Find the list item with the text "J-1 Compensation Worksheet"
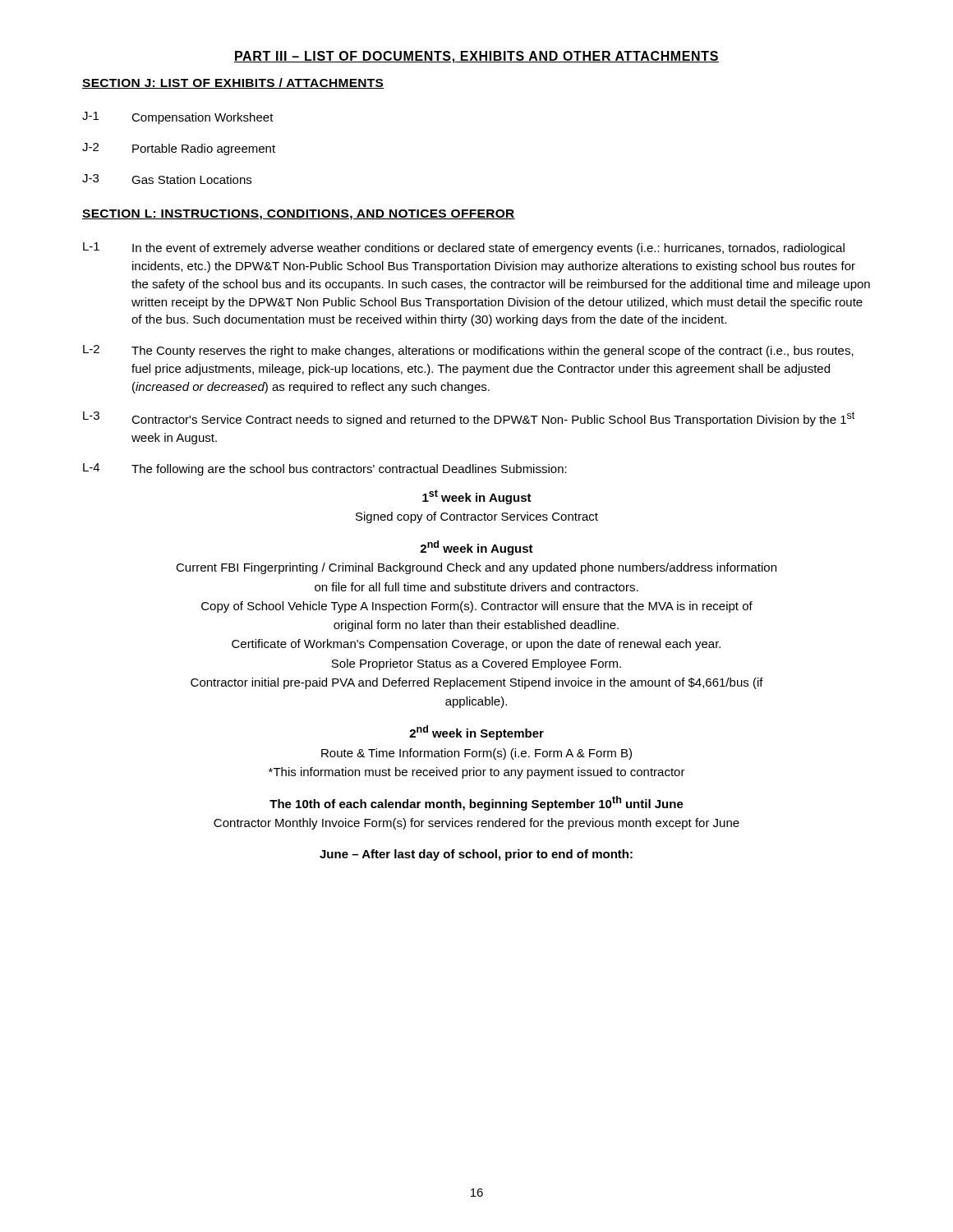953x1232 pixels. tap(178, 117)
